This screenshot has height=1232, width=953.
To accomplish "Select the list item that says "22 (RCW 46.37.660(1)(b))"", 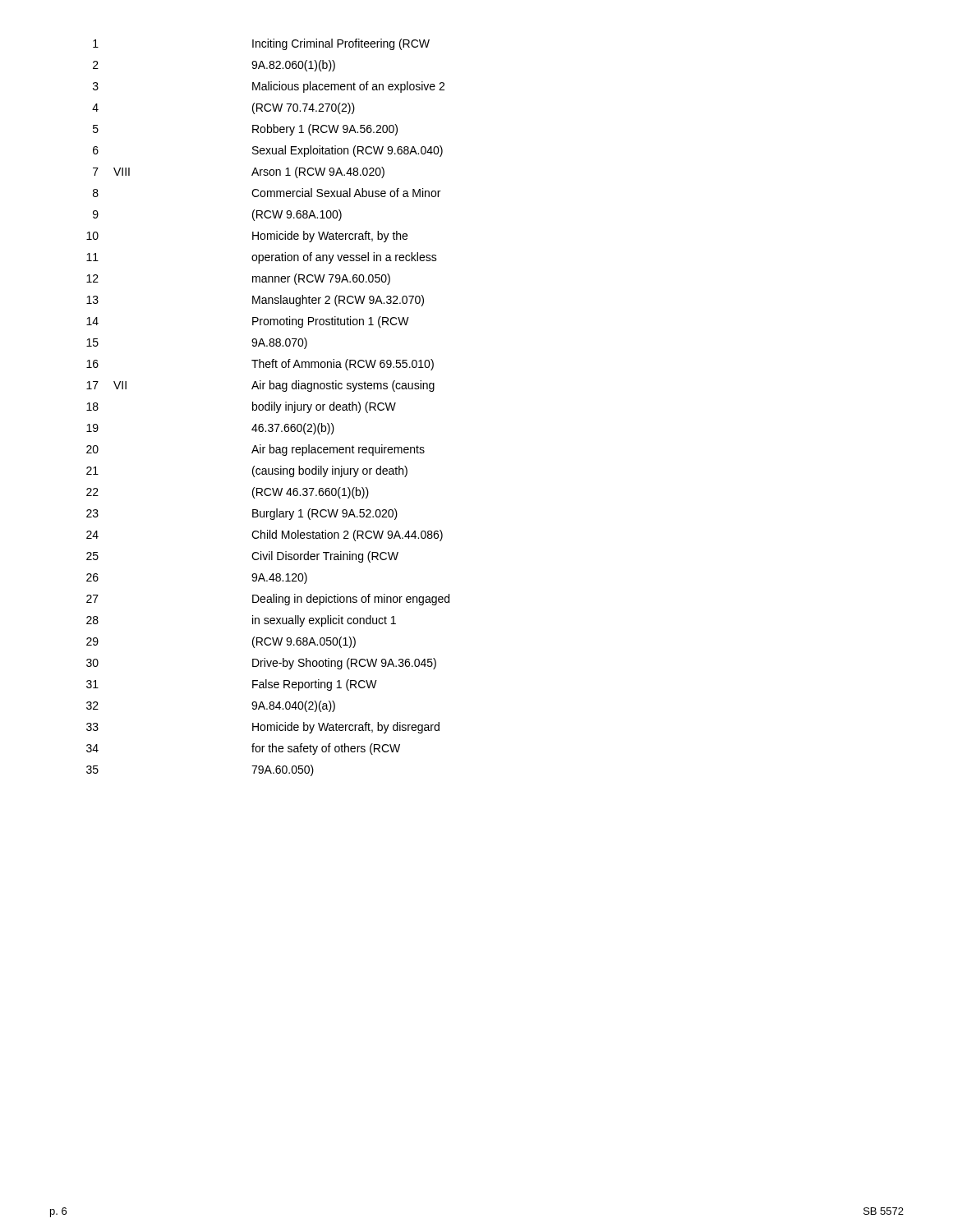I will tap(89, 492).
